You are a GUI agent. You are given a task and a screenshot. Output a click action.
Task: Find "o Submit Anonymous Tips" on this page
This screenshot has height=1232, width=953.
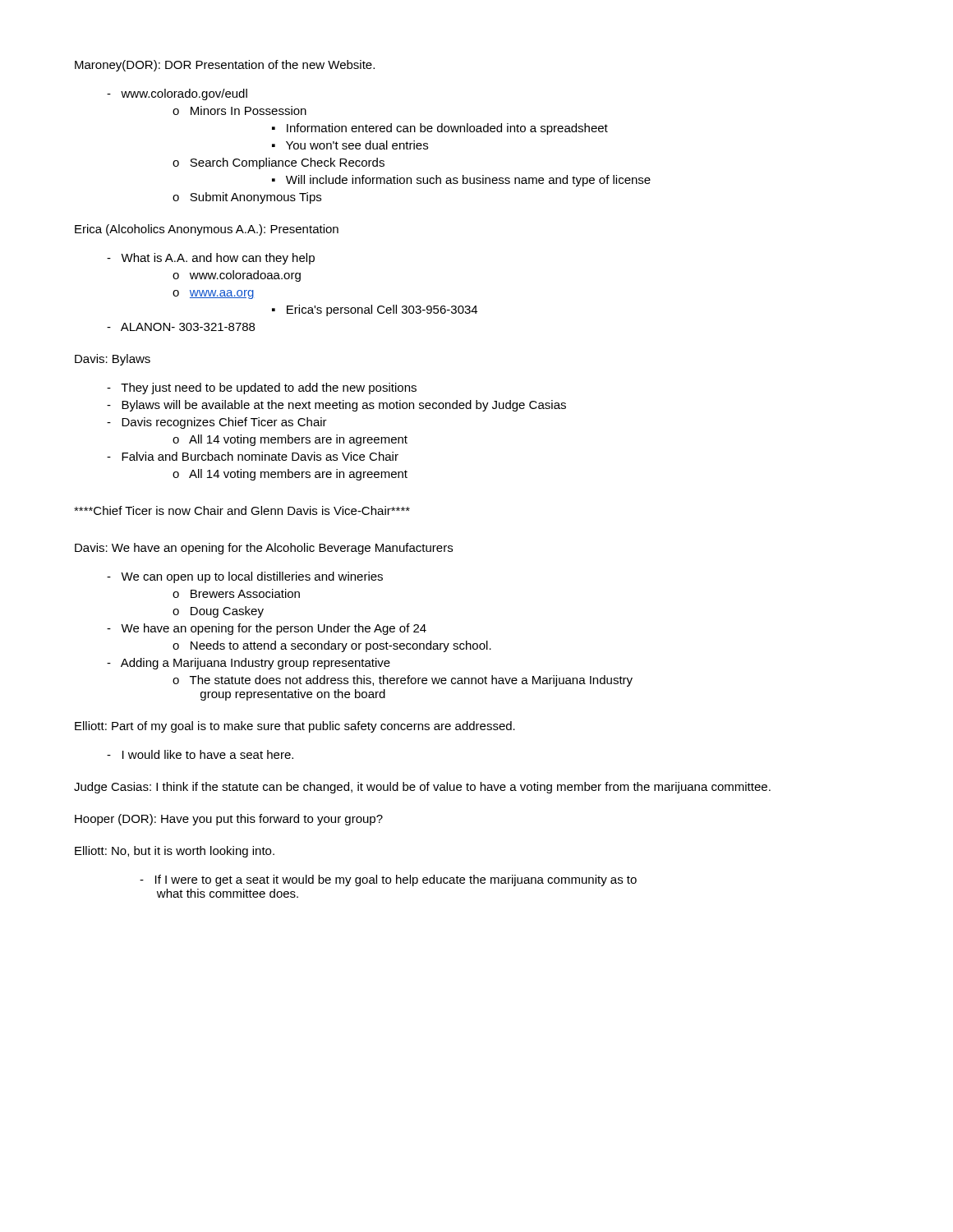point(247,197)
